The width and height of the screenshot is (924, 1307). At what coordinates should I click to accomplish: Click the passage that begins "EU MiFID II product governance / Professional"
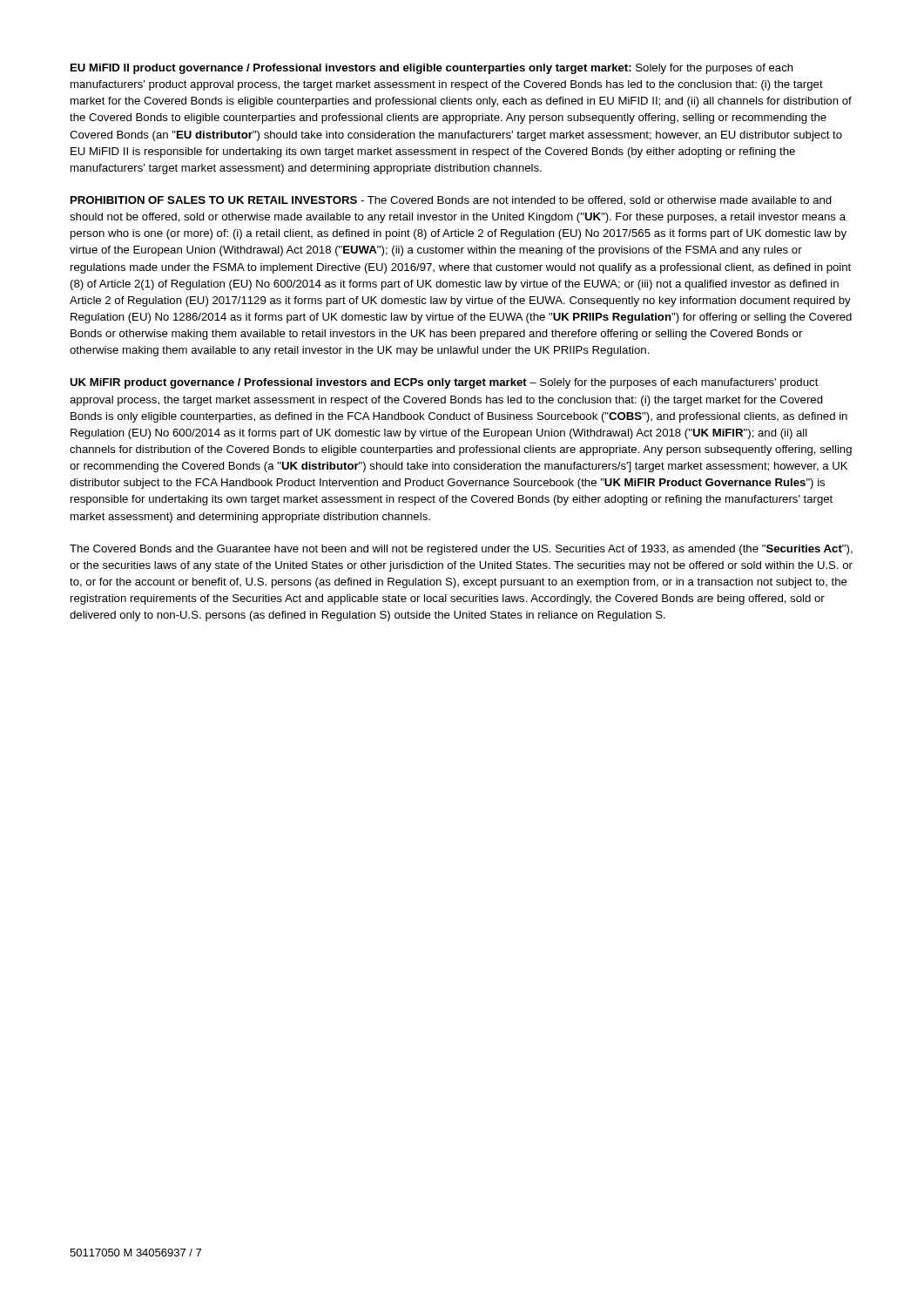click(461, 118)
